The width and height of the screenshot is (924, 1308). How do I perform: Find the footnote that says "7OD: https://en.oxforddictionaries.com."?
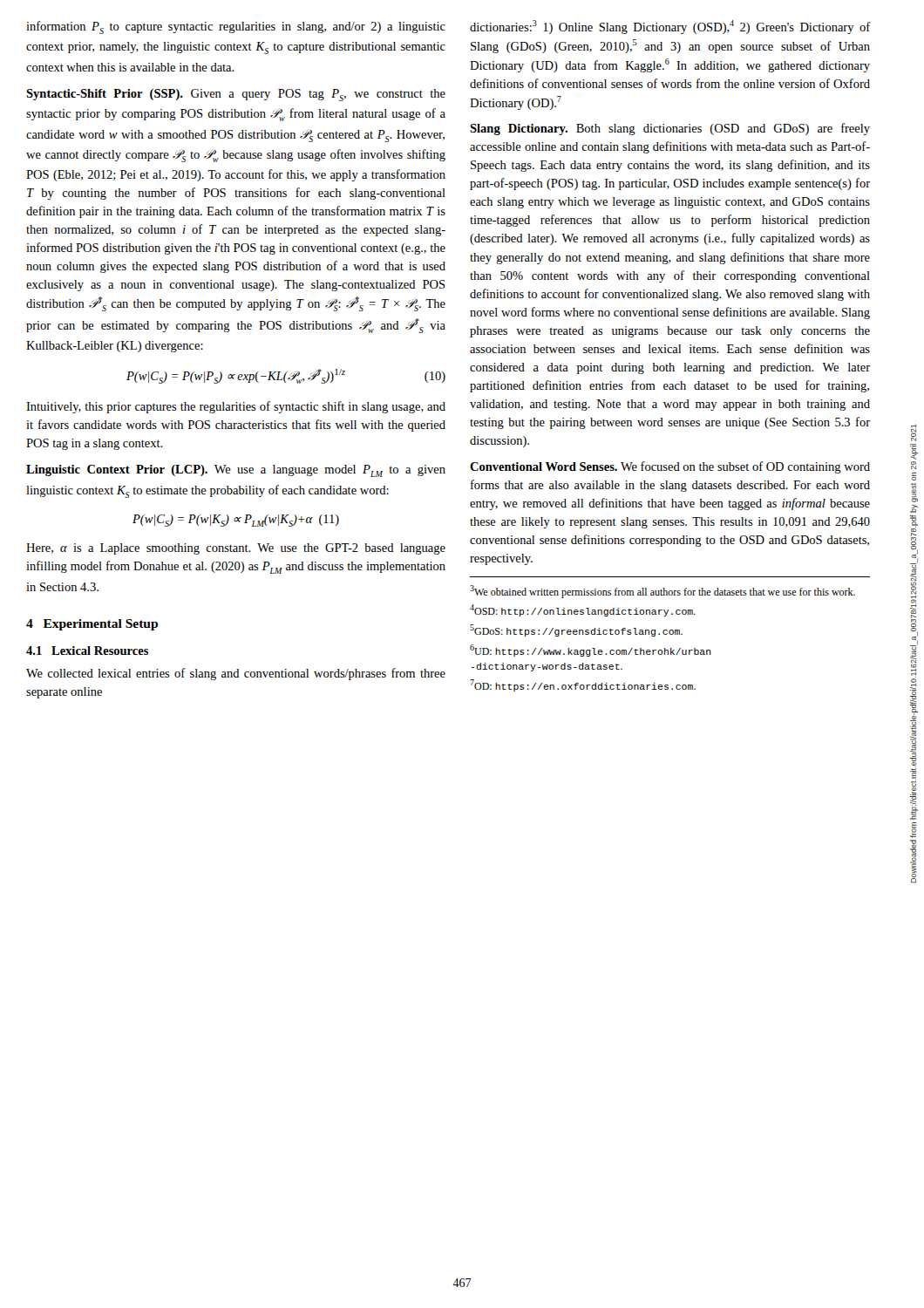click(x=583, y=685)
